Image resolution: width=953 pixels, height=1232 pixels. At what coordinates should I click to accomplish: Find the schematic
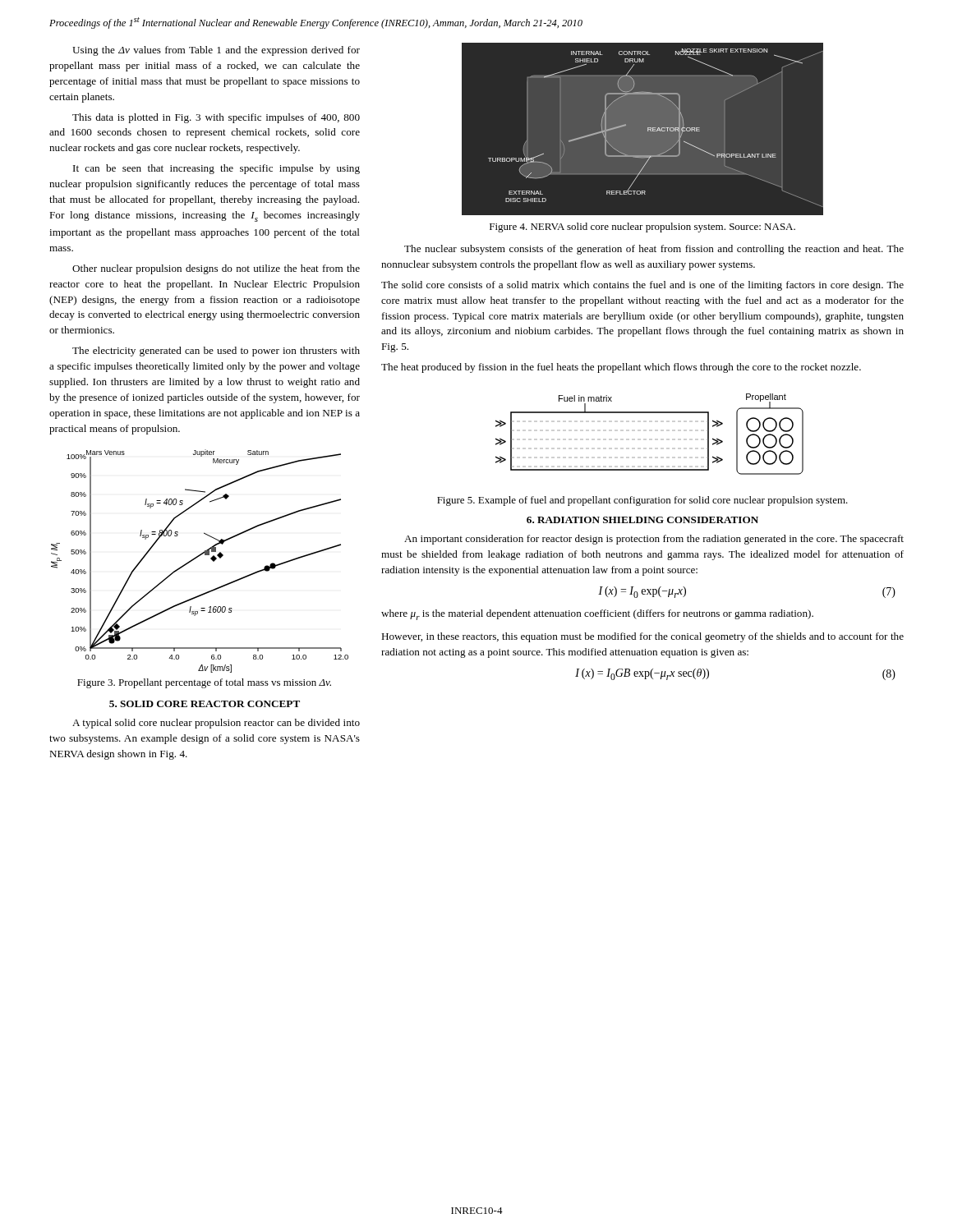[642, 437]
